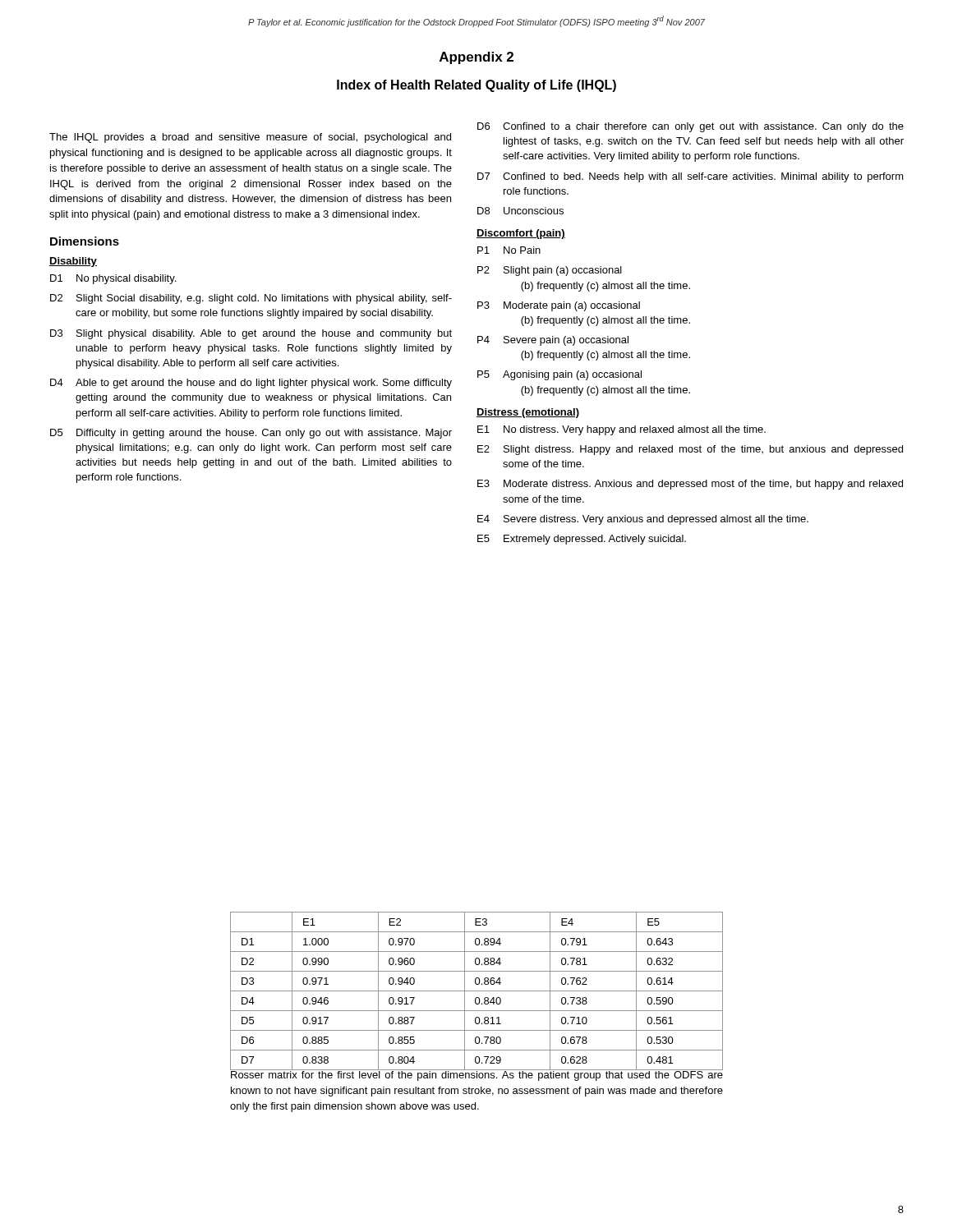The image size is (953, 1232).
Task: Select the list item containing "E5 Extremely depressed. Actively suicidal."
Action: coord(690,539)
